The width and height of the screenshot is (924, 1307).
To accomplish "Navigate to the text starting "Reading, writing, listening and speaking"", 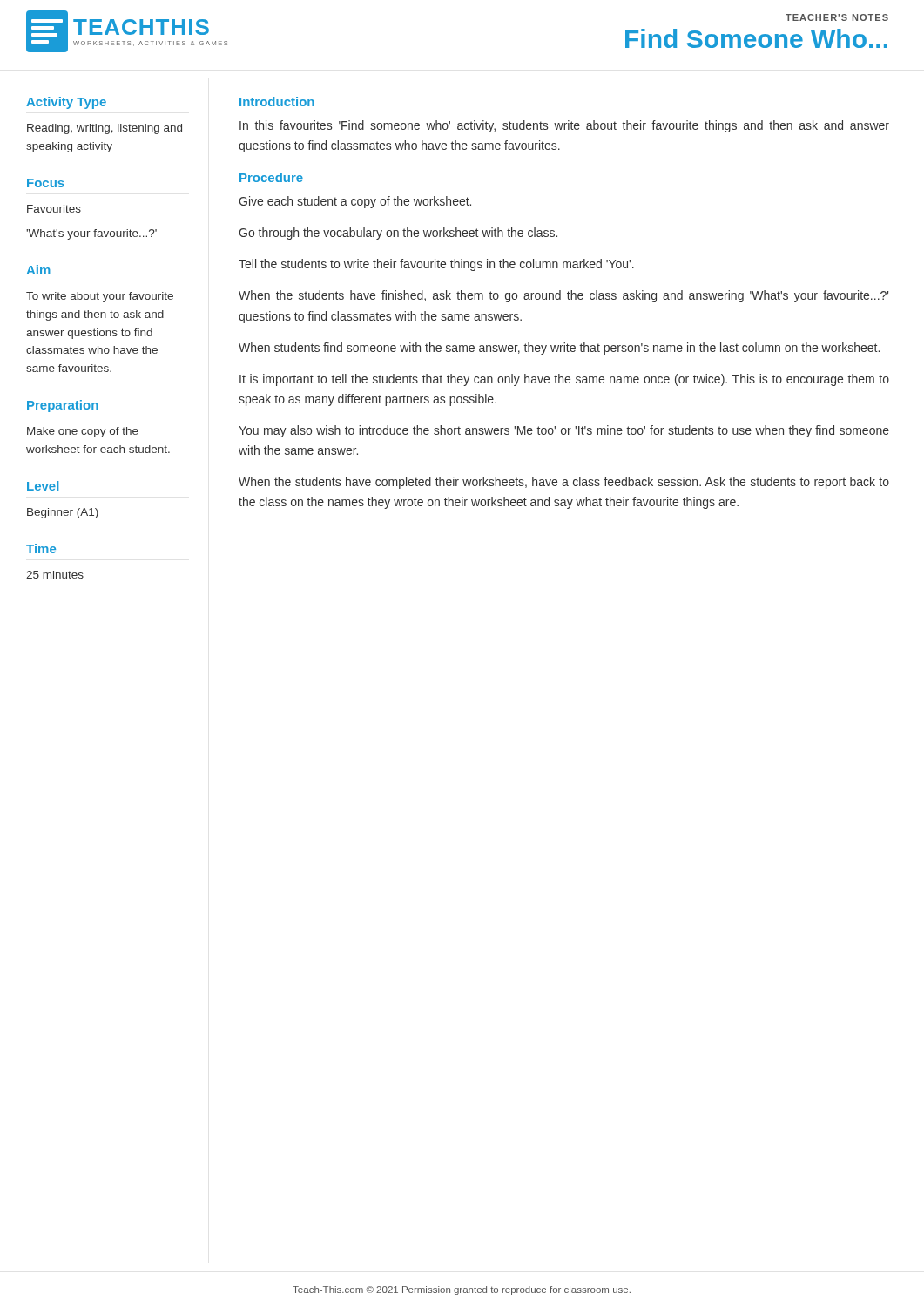I will 105,137.
